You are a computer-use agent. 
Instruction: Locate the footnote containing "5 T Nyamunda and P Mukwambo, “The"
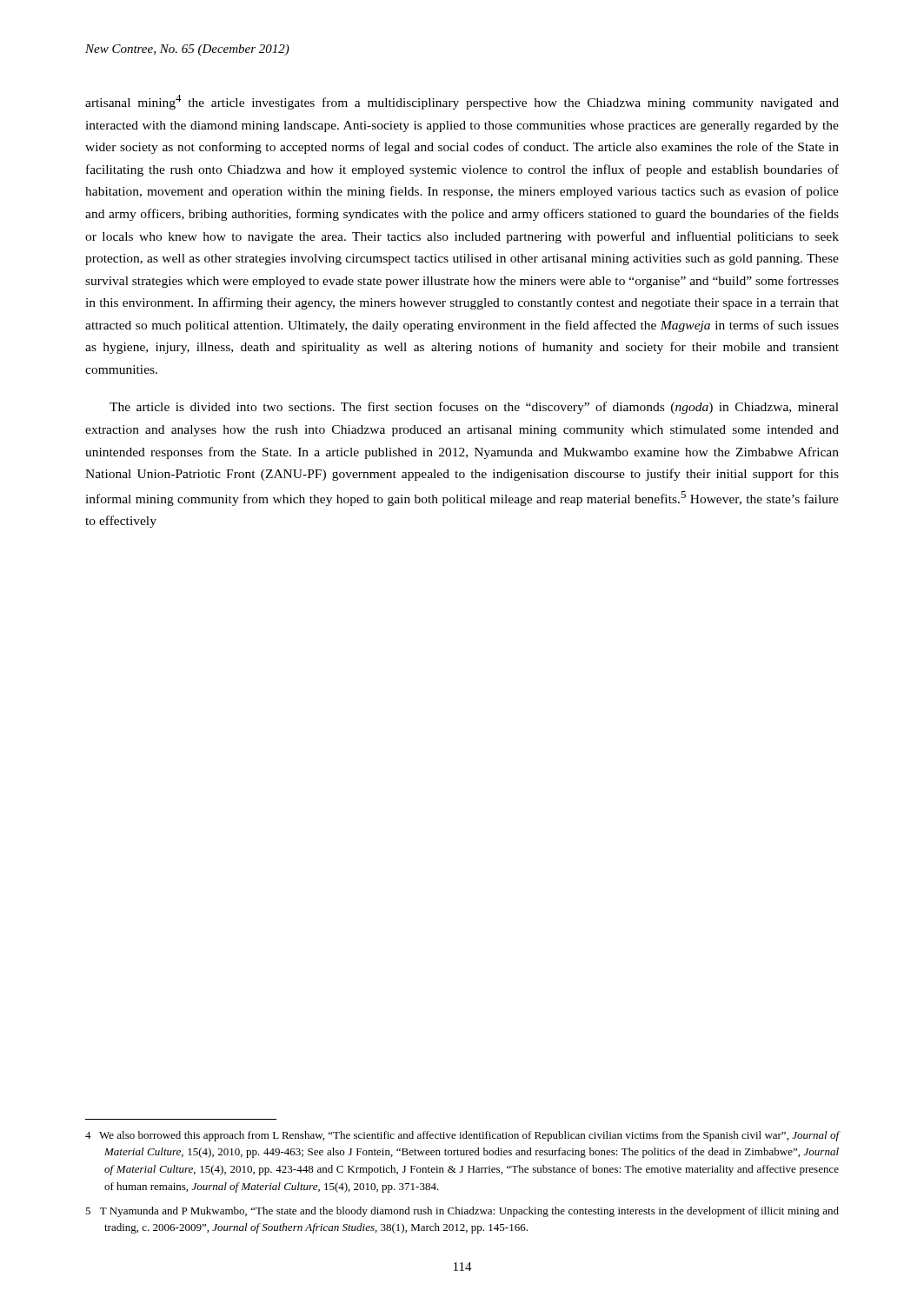tap(462, 1219)
